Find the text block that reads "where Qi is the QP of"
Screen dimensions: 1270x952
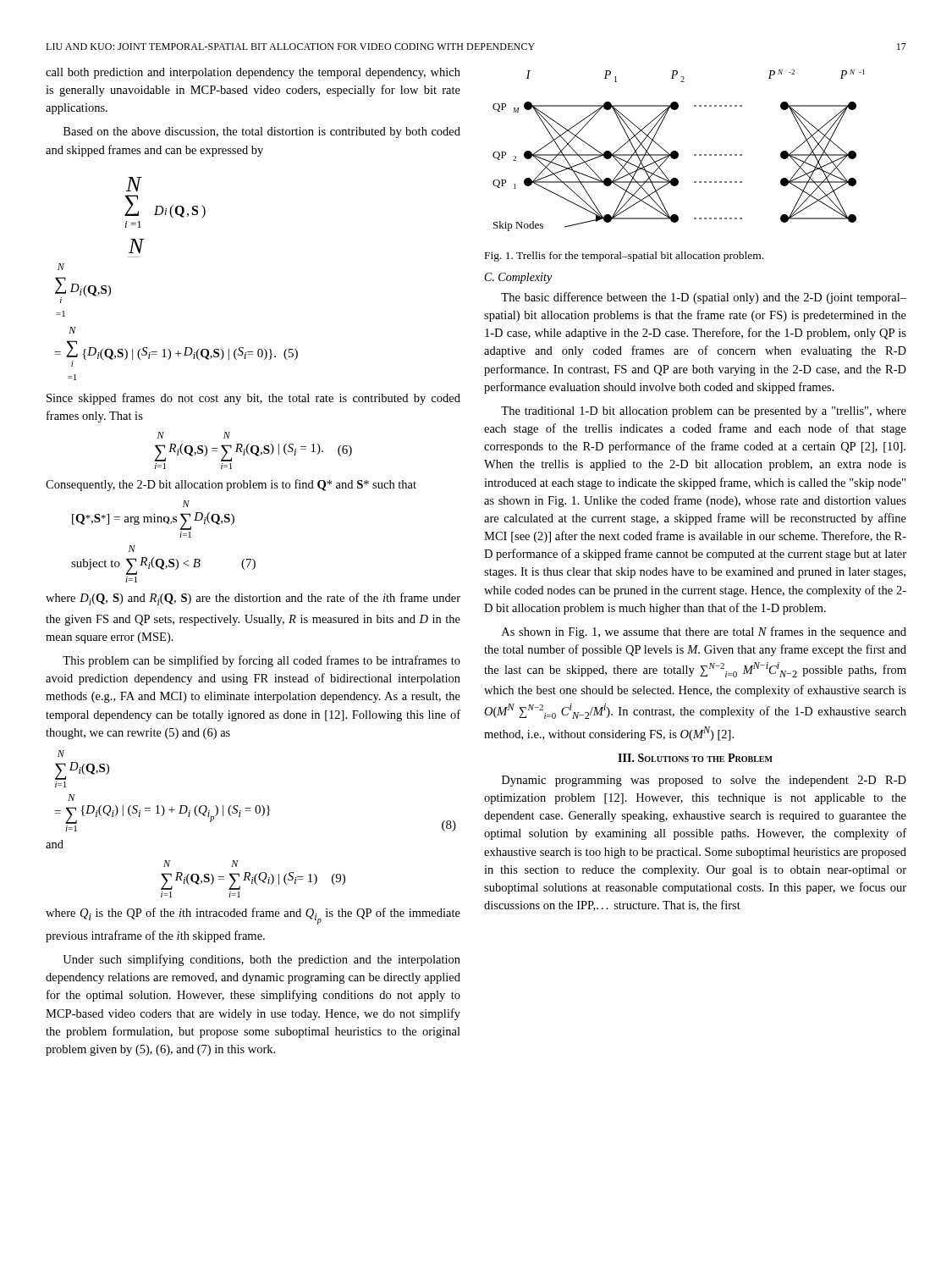click(253, 981)
